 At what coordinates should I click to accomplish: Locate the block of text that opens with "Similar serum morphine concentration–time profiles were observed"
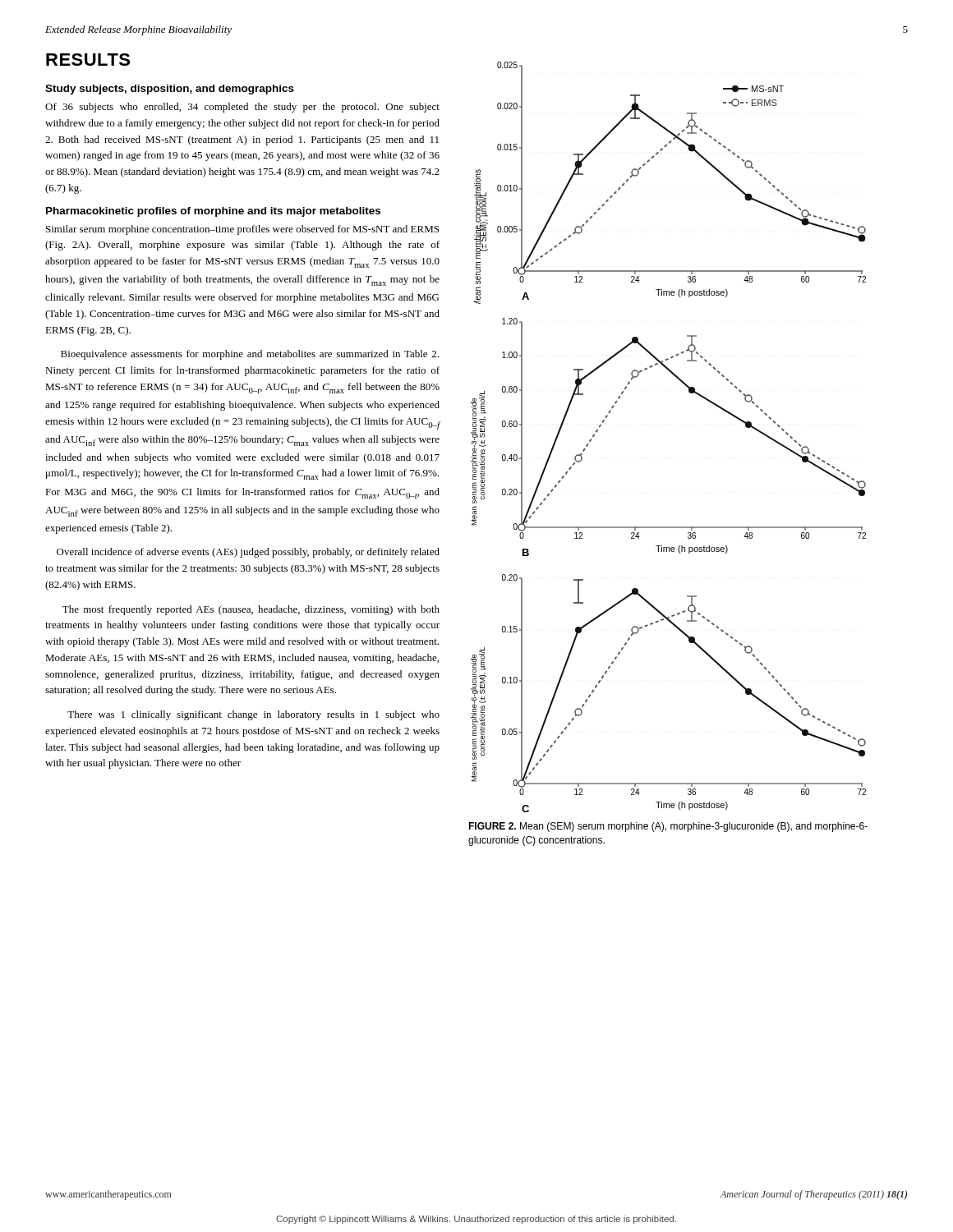(x=242, y=279)
